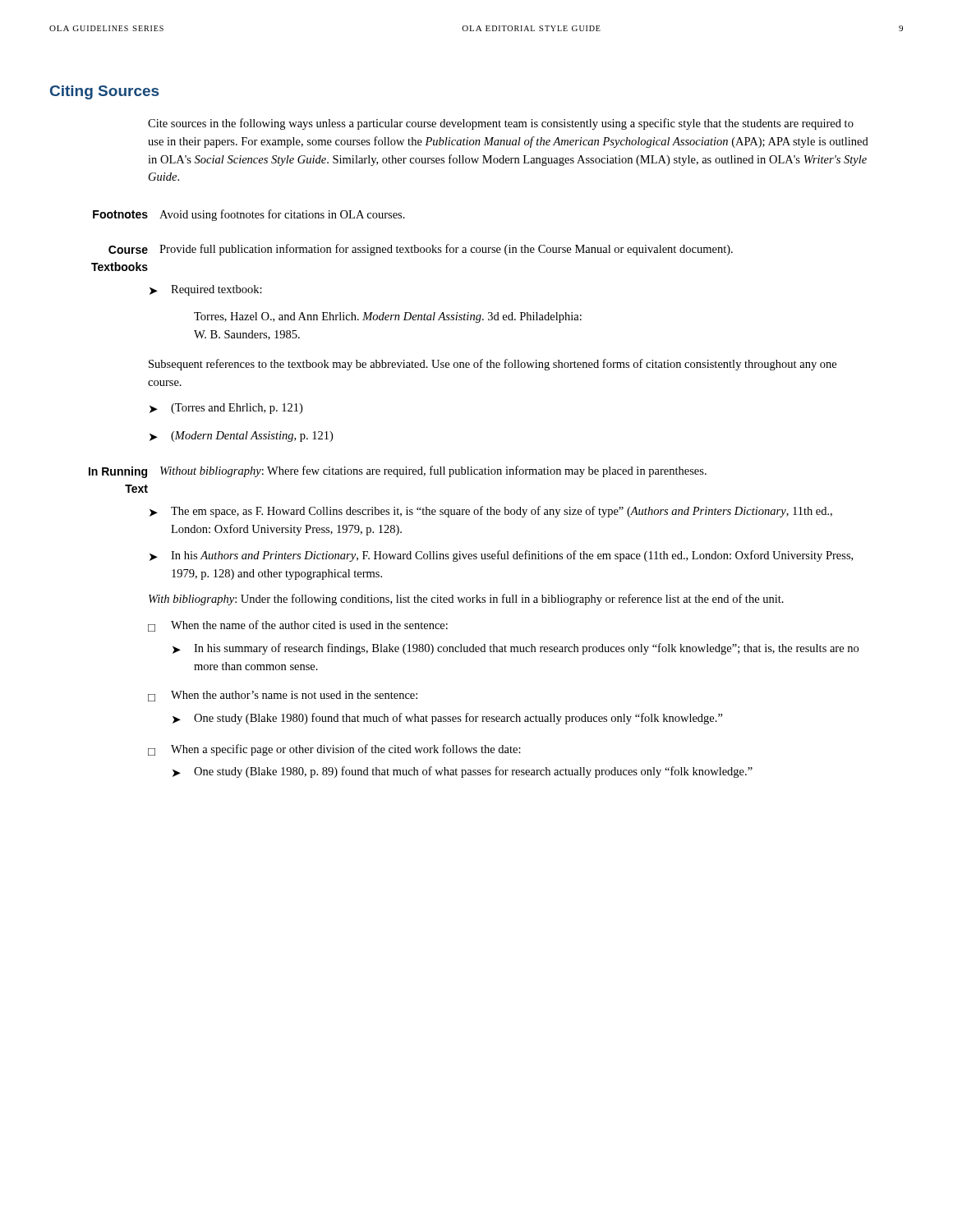
Task: Point to the block starting "➤ In his"
Action: [509, 565]
